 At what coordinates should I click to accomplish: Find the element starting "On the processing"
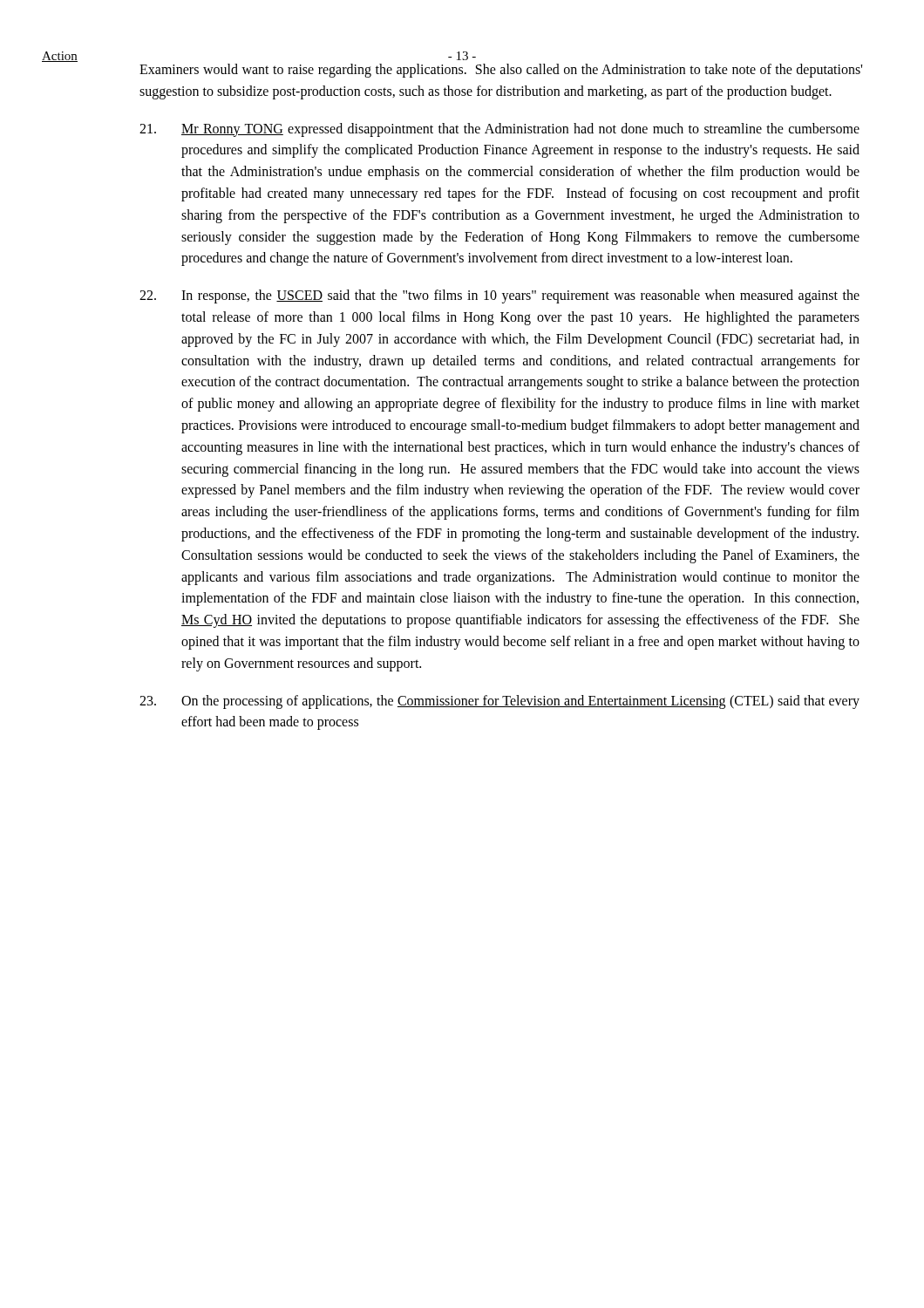[499, 712]
